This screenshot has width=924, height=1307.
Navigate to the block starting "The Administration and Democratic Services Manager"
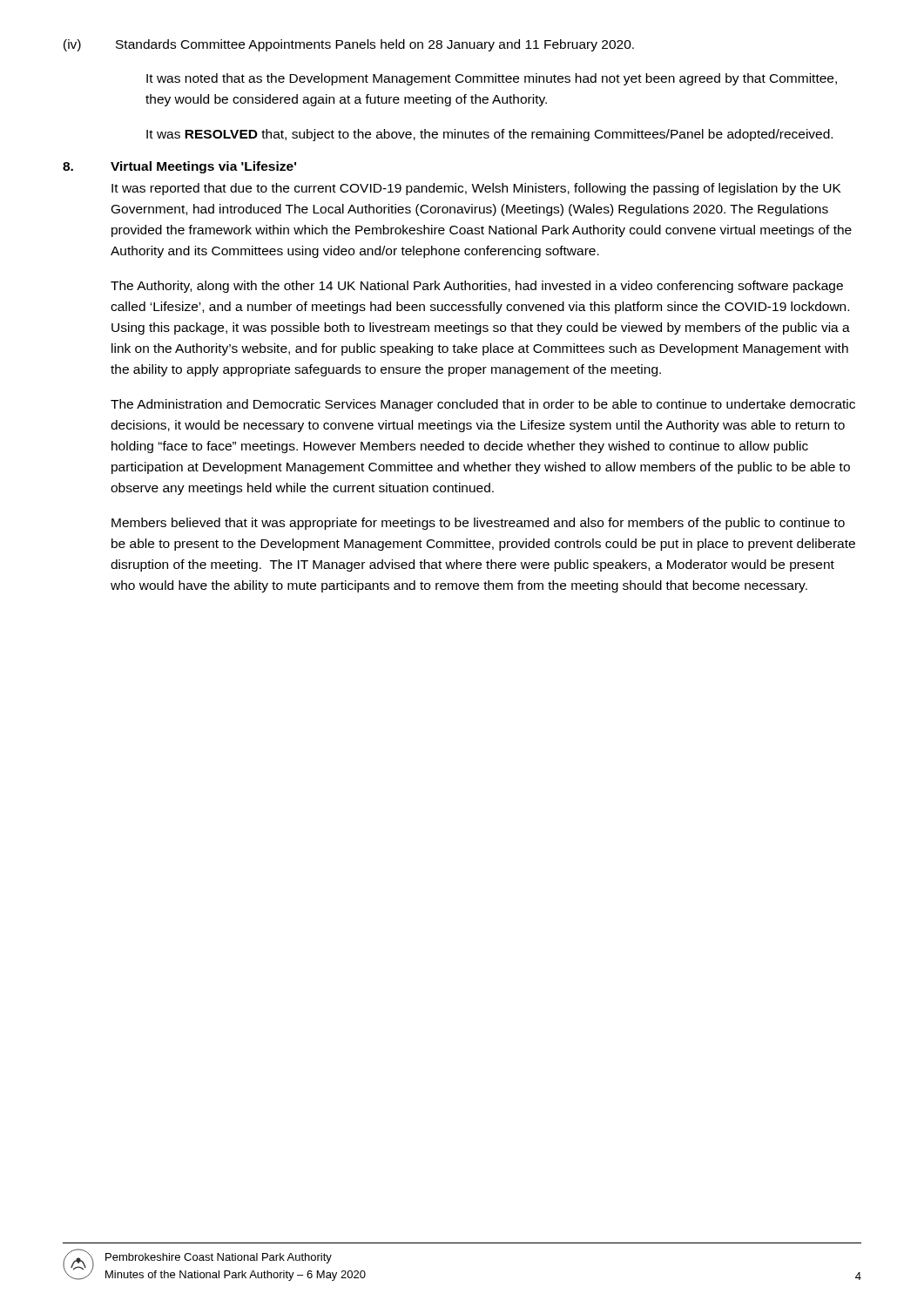(483, 446)
